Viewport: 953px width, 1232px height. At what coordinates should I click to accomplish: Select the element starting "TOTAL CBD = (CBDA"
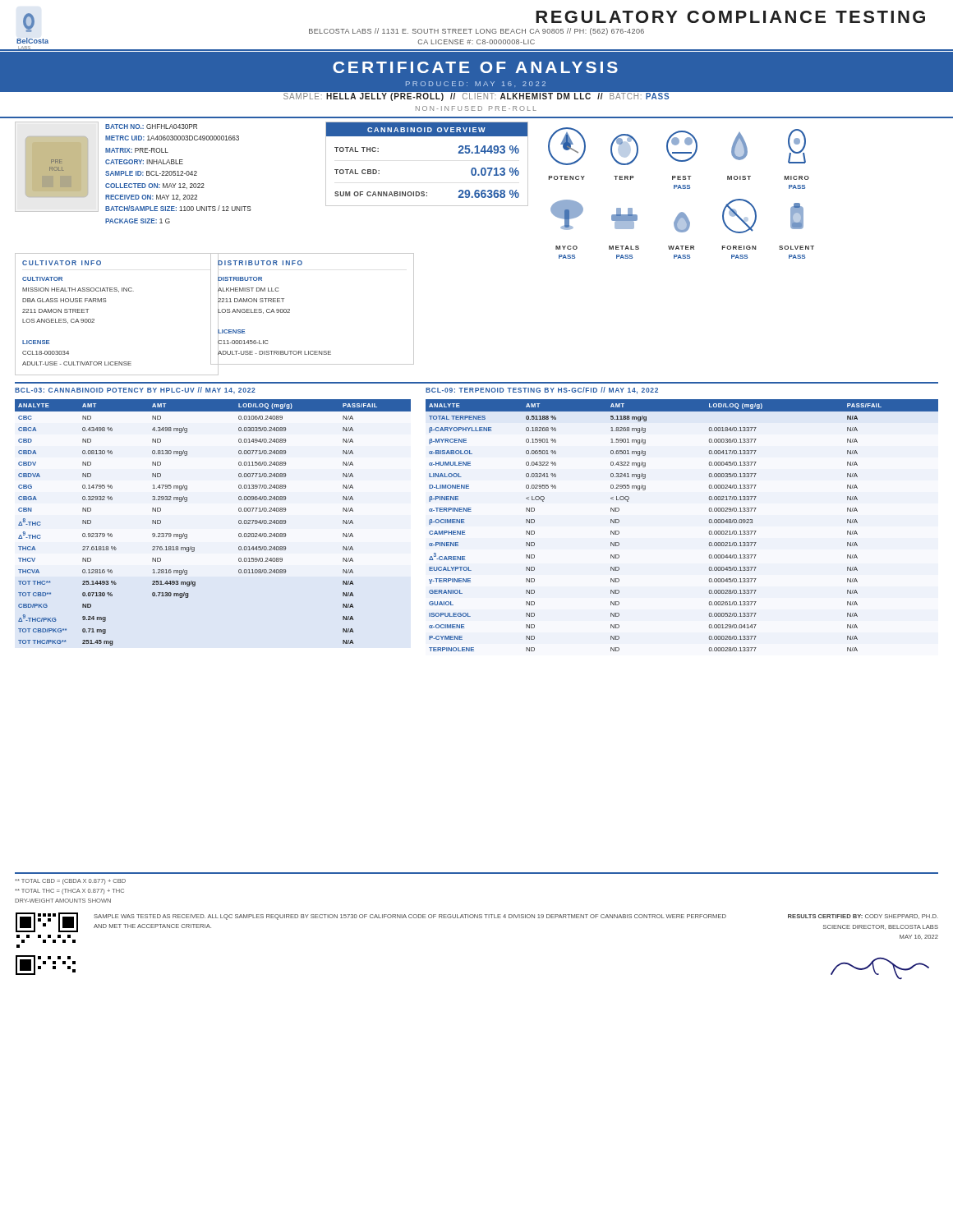(x=70, y=891)
